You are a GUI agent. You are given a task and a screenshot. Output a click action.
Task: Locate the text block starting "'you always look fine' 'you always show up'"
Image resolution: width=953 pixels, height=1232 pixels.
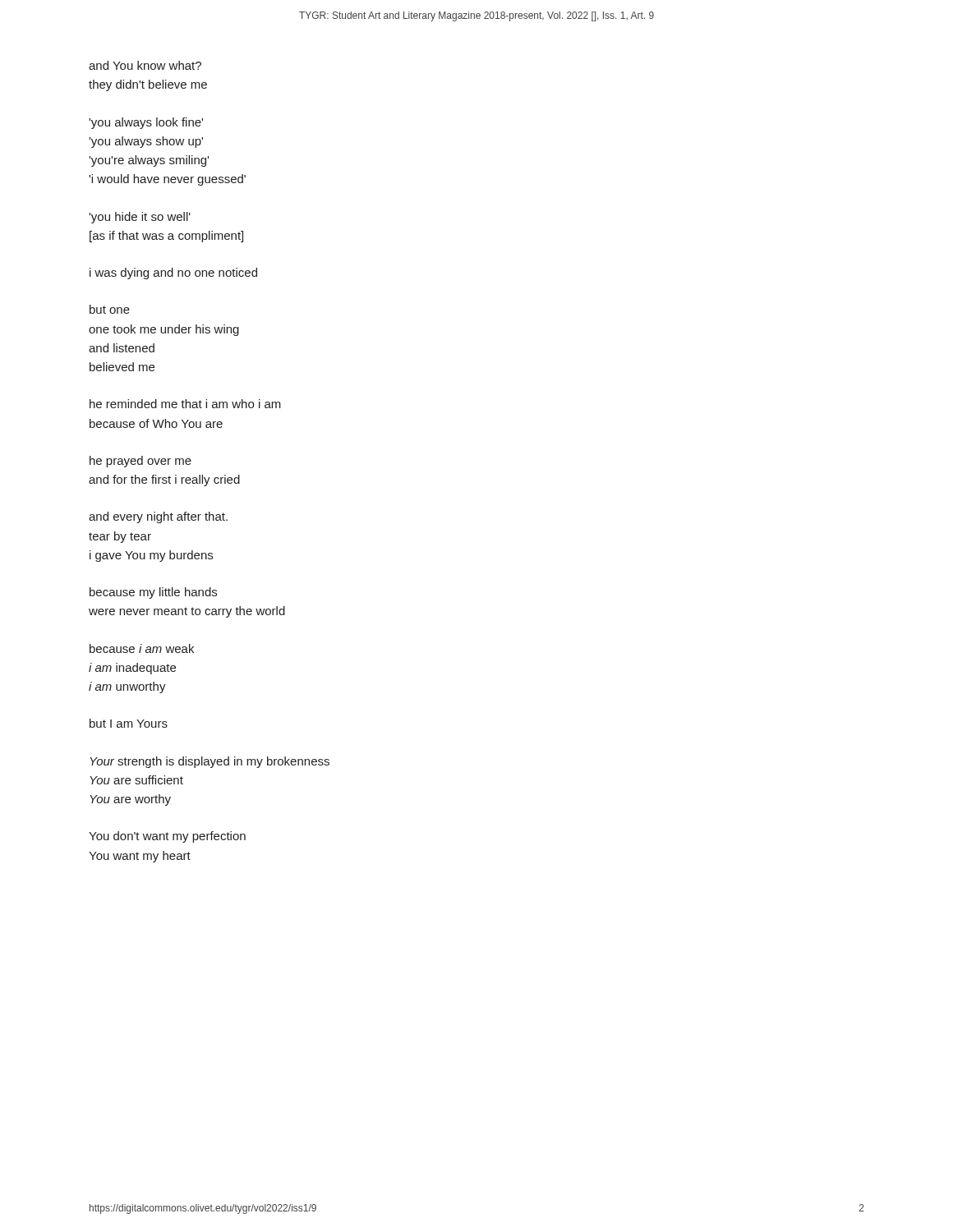pos(167,150)
